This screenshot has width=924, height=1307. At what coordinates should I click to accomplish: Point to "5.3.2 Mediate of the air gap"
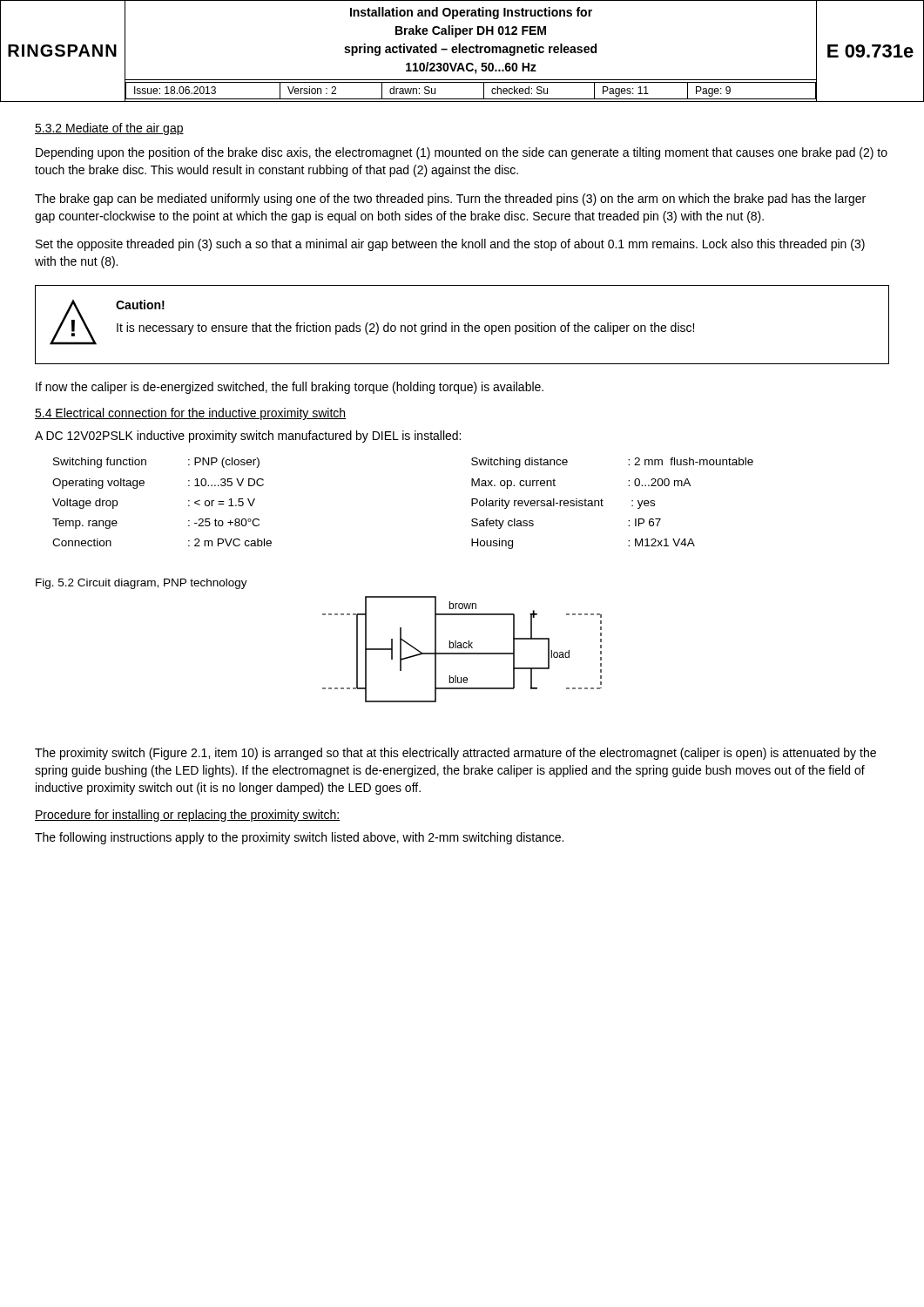[109, 128]
